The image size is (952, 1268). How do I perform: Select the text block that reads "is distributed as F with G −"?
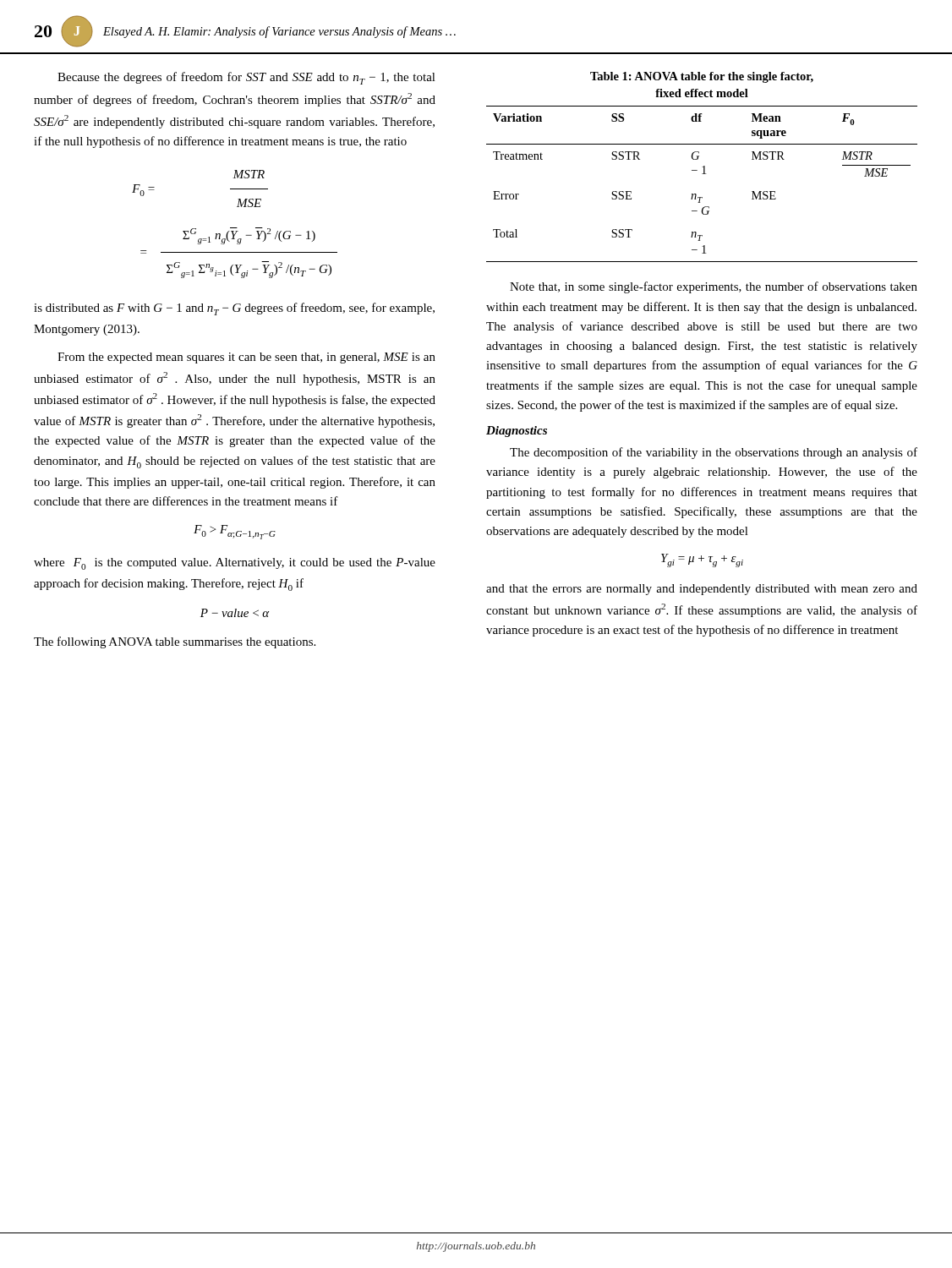tap(235, 319)
